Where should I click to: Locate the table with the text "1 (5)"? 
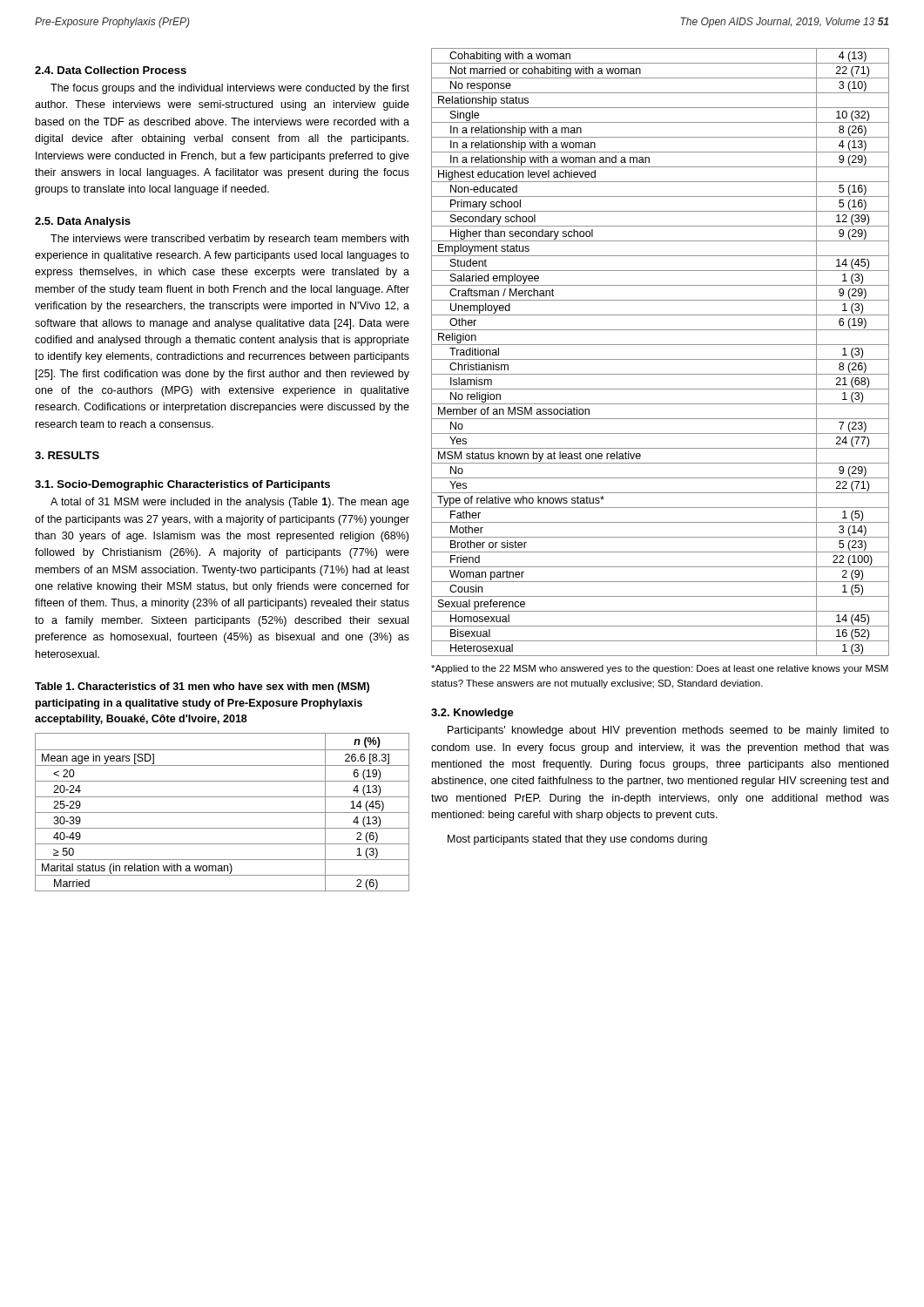click(x=660, y=352)
